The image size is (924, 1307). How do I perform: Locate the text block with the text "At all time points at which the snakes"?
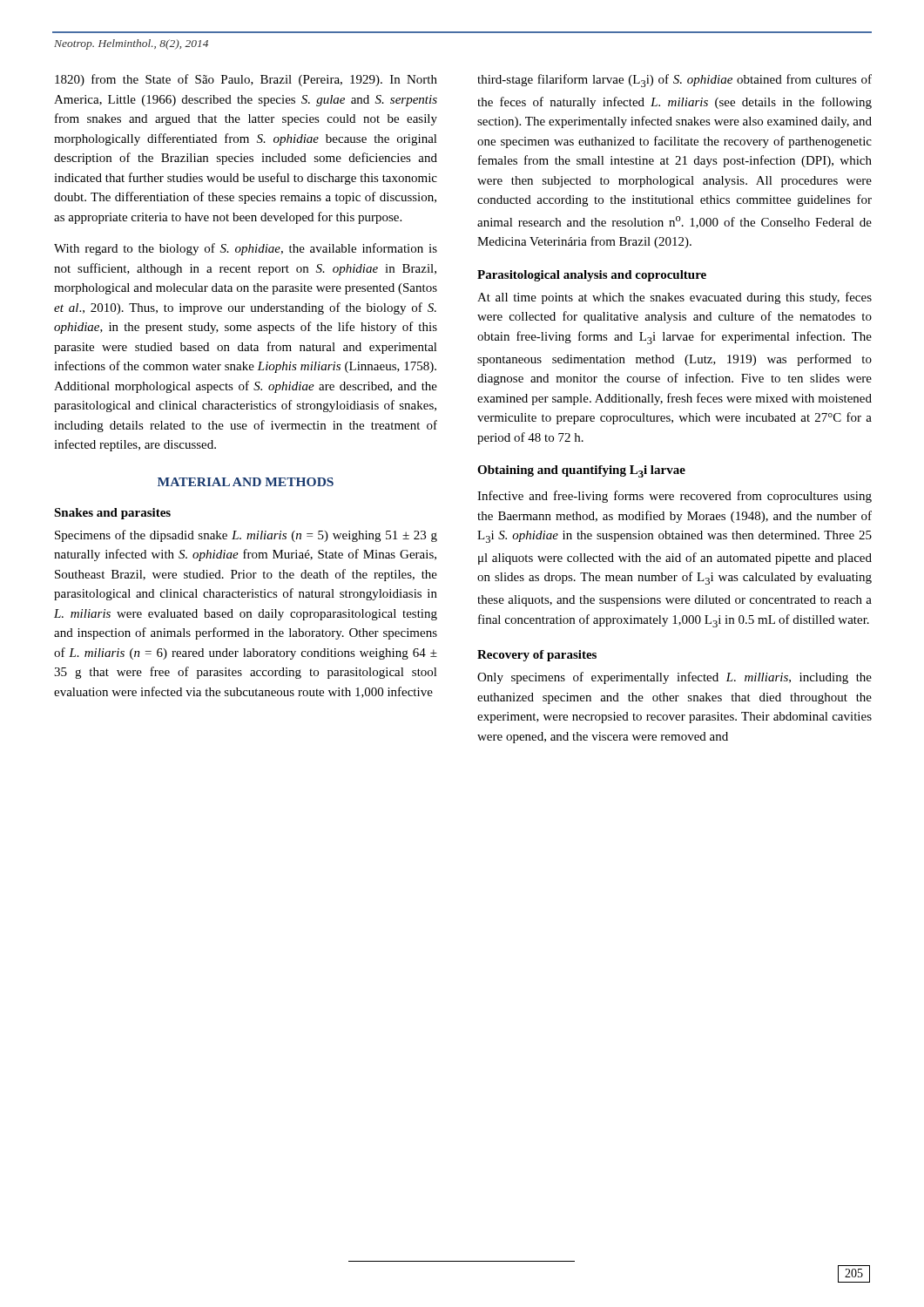(x=674, y=367)
